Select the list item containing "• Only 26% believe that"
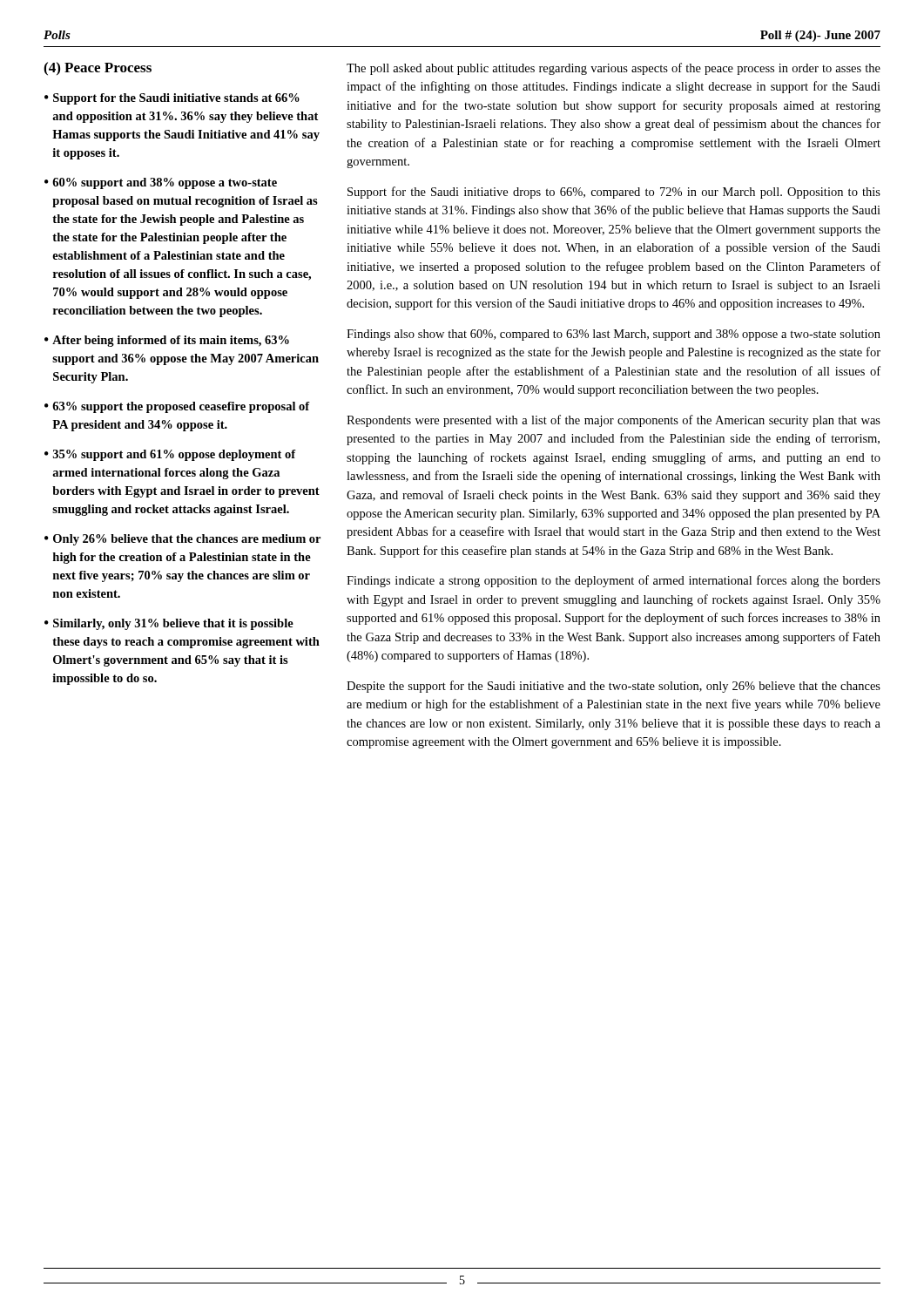This screenshot has width=924, height=1307. click(183, 567)
